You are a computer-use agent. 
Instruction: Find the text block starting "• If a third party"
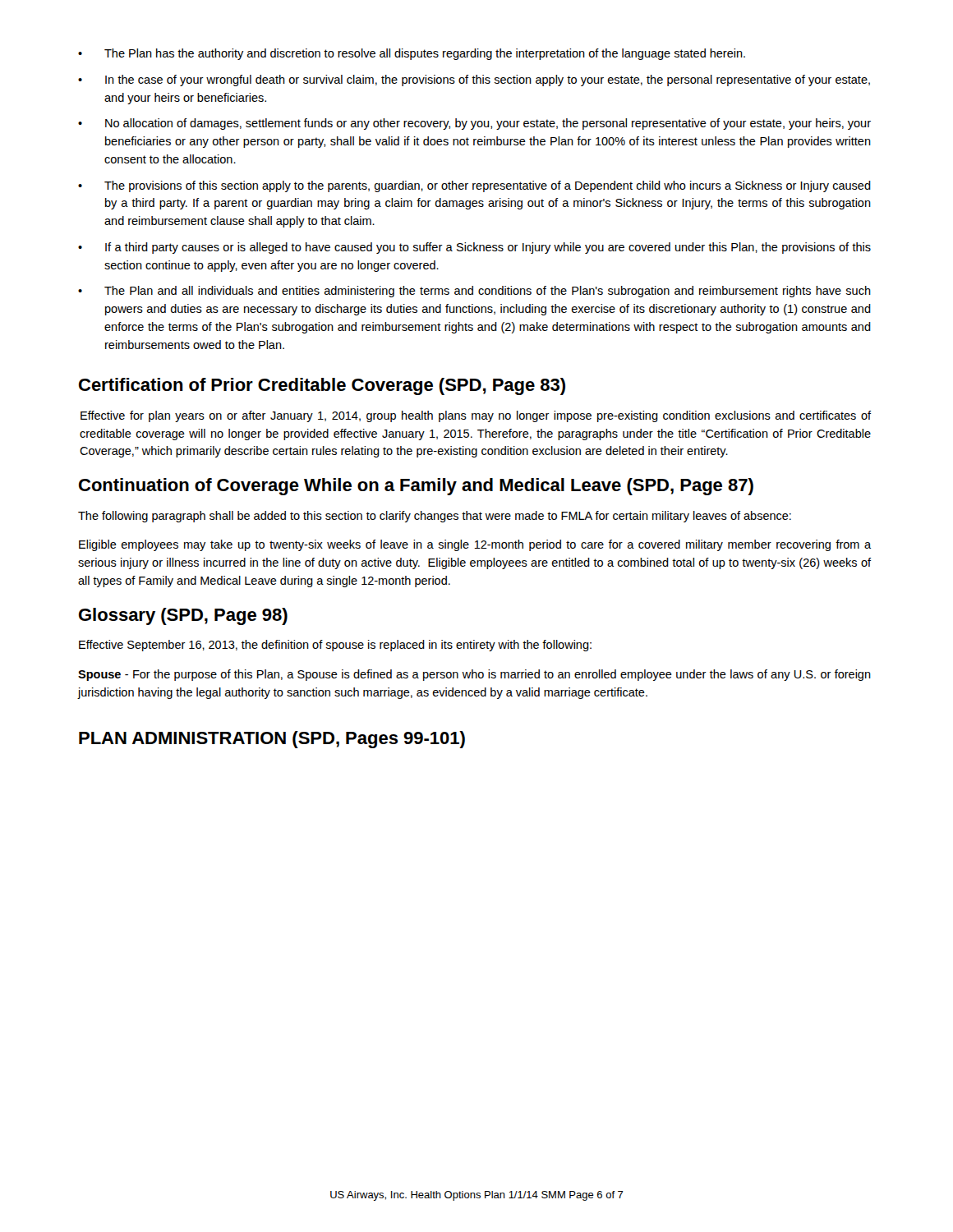tap(474, 257)
